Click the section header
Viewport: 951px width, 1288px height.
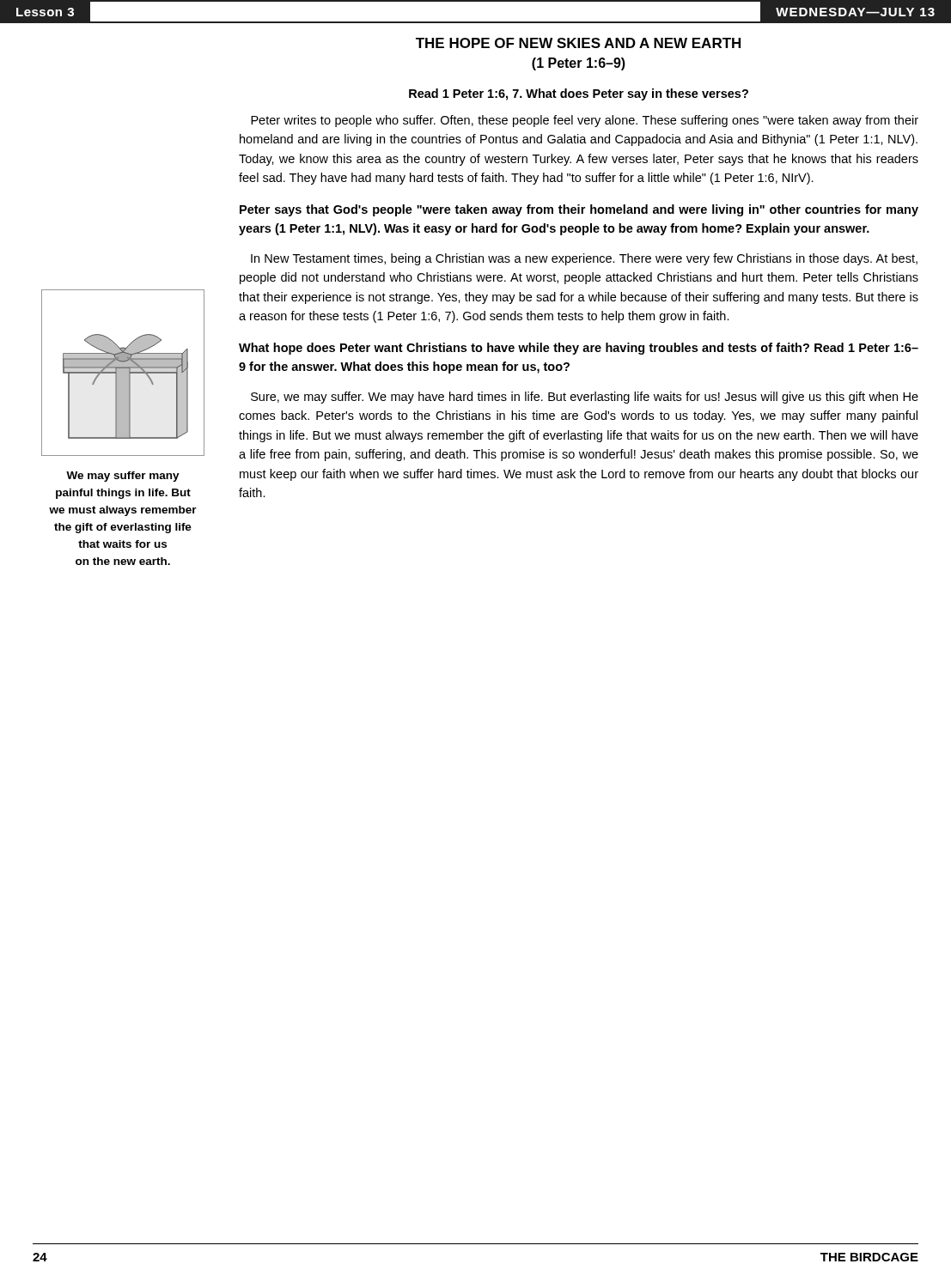point(579,94)
